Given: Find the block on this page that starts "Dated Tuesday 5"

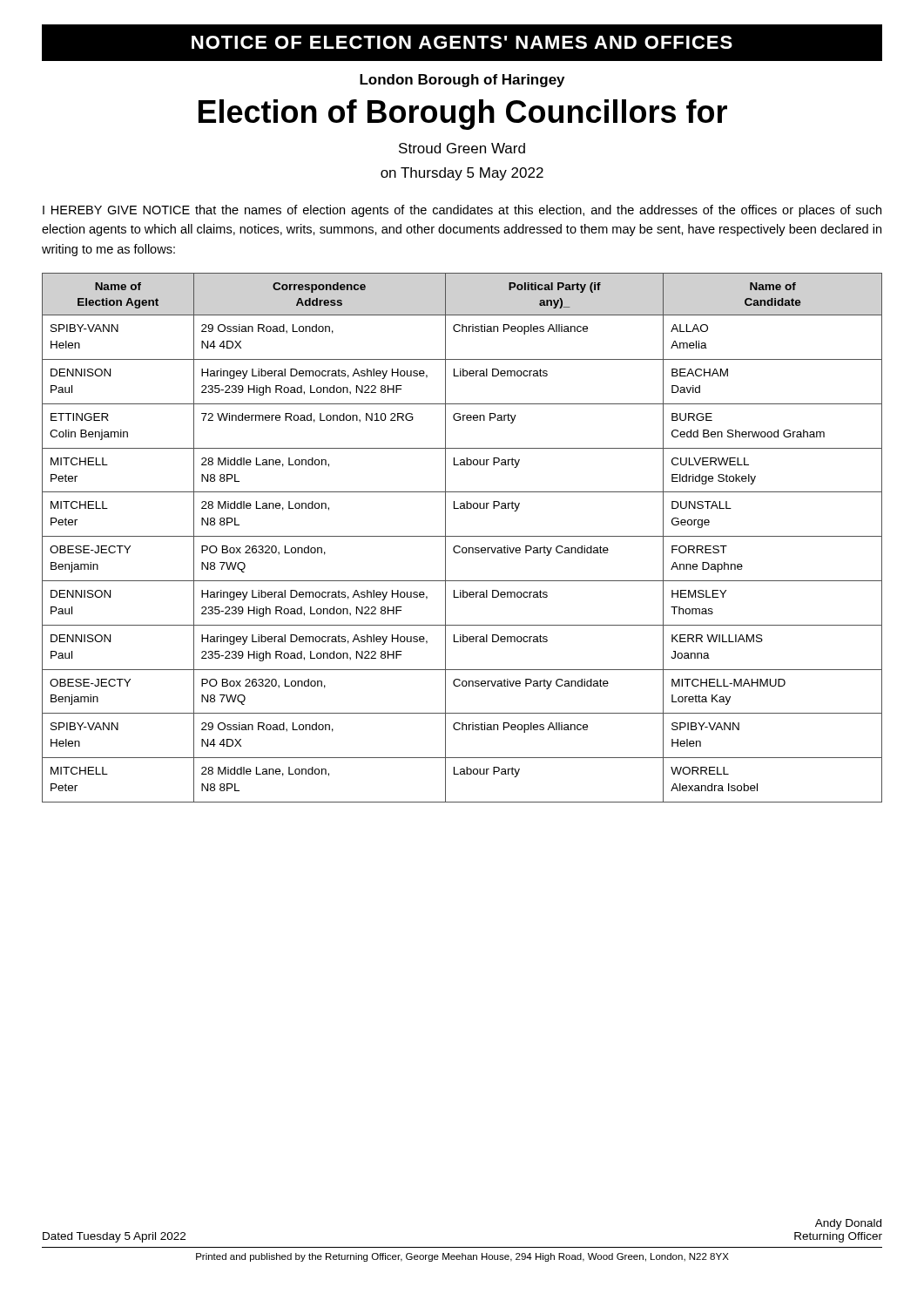Looking at the screenshot, I should [114, 1236].
